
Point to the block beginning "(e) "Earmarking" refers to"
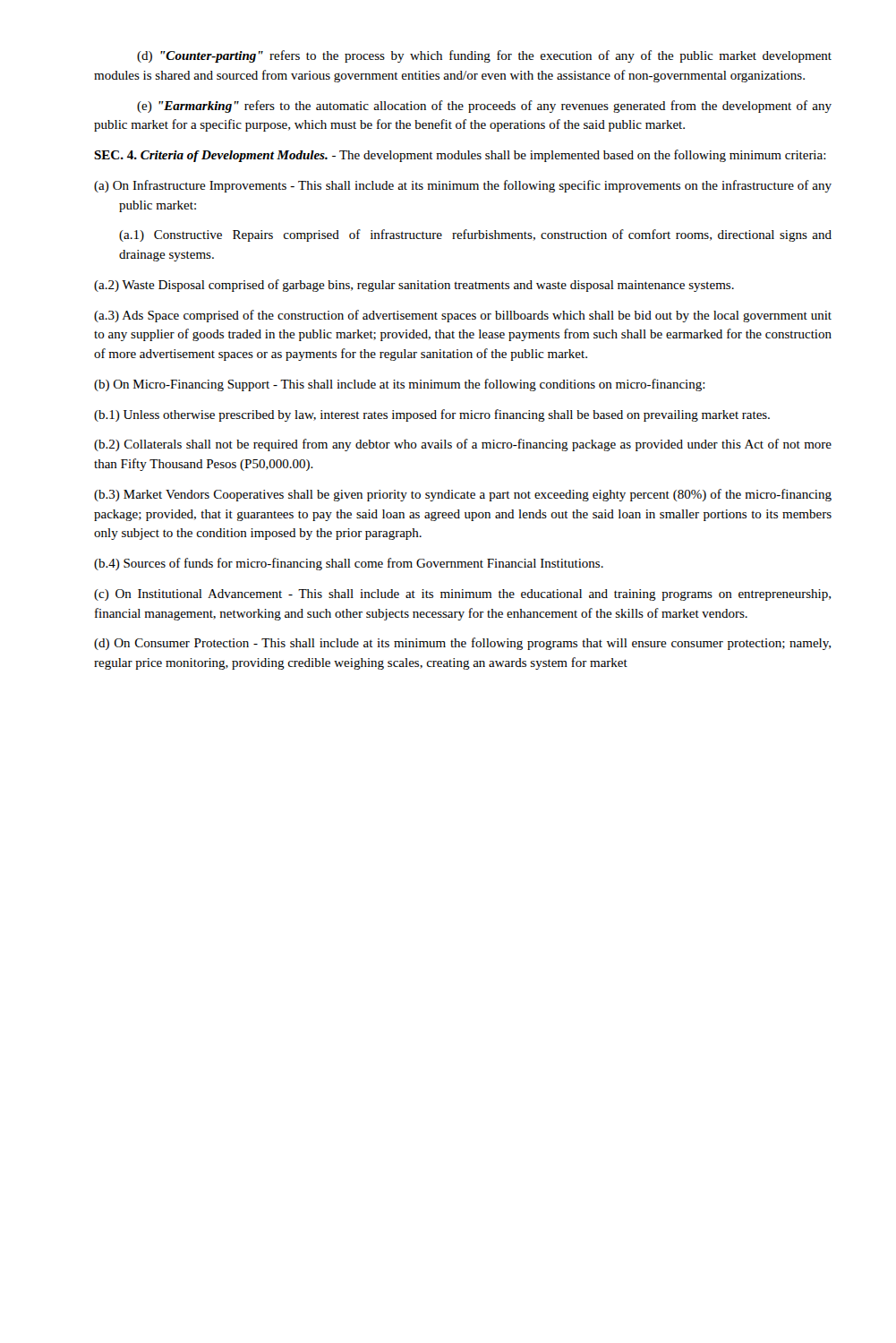(463, 115)
